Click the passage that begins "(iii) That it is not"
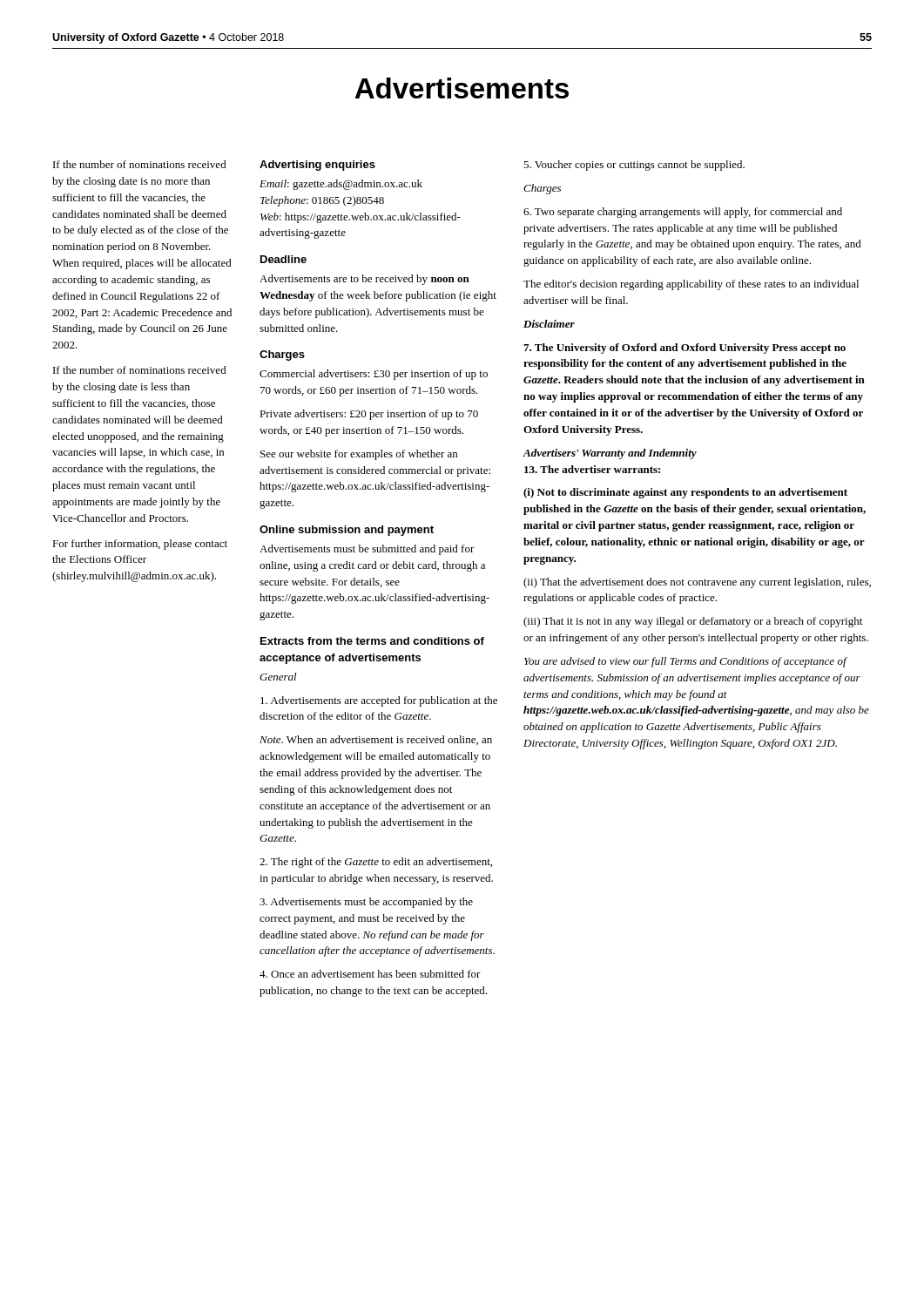This screenshot has width=924, height=1307. [x=698, y=630]
